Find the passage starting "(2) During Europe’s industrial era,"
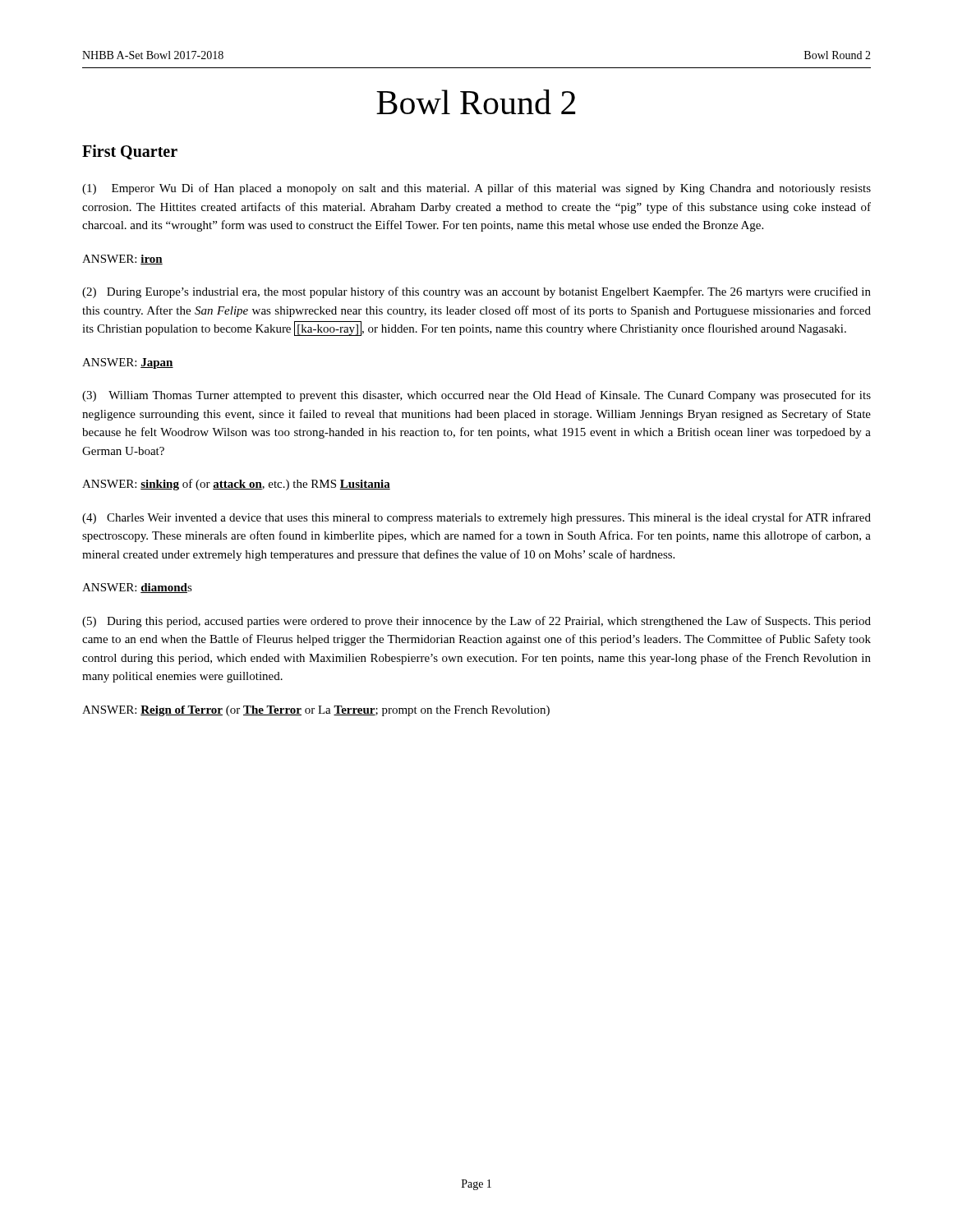Viewport: 953px width, 1232px height. click(x=476, y=310)
